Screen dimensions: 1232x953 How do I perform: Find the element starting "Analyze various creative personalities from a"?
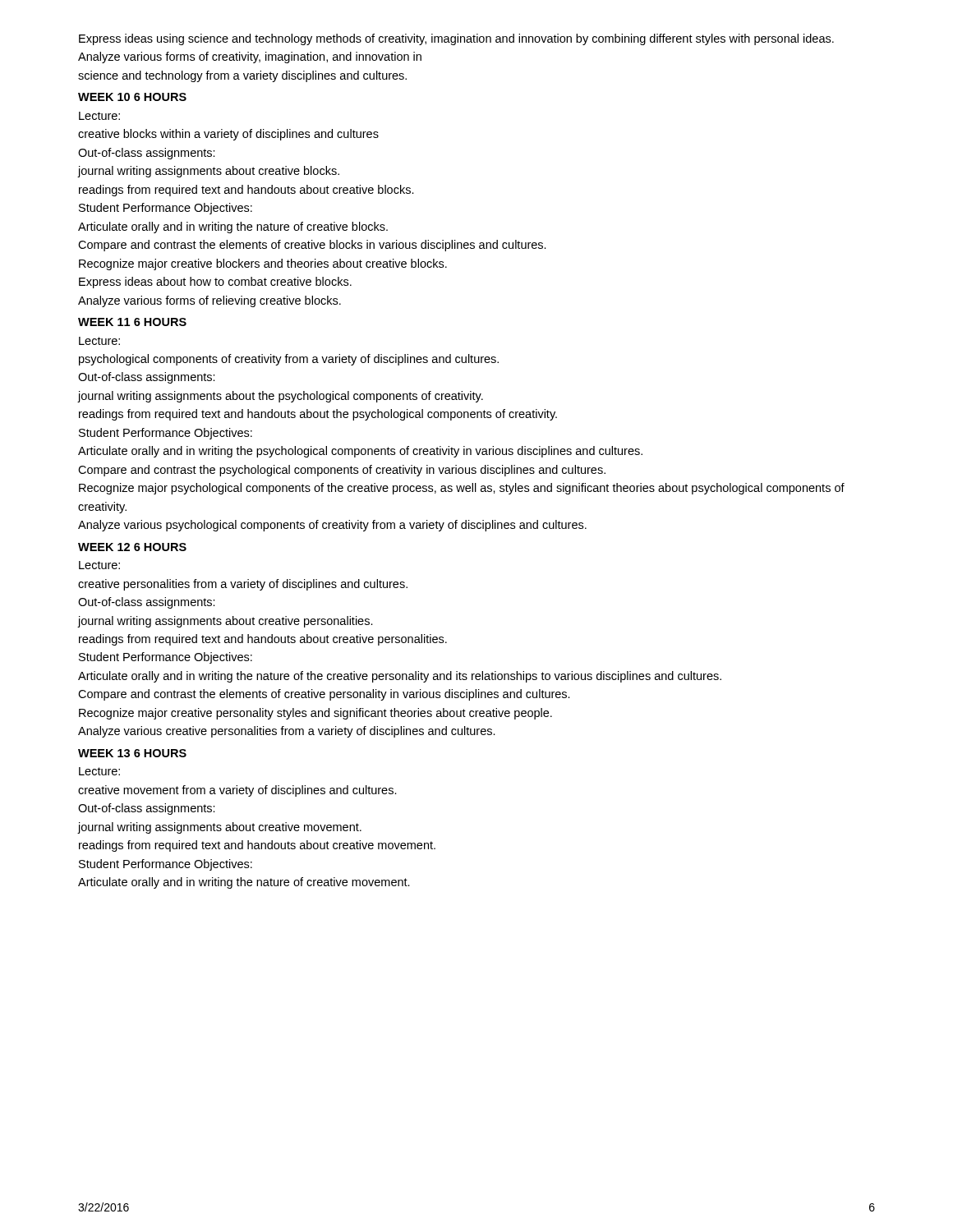pyautogui.click(x=287, y=731)
